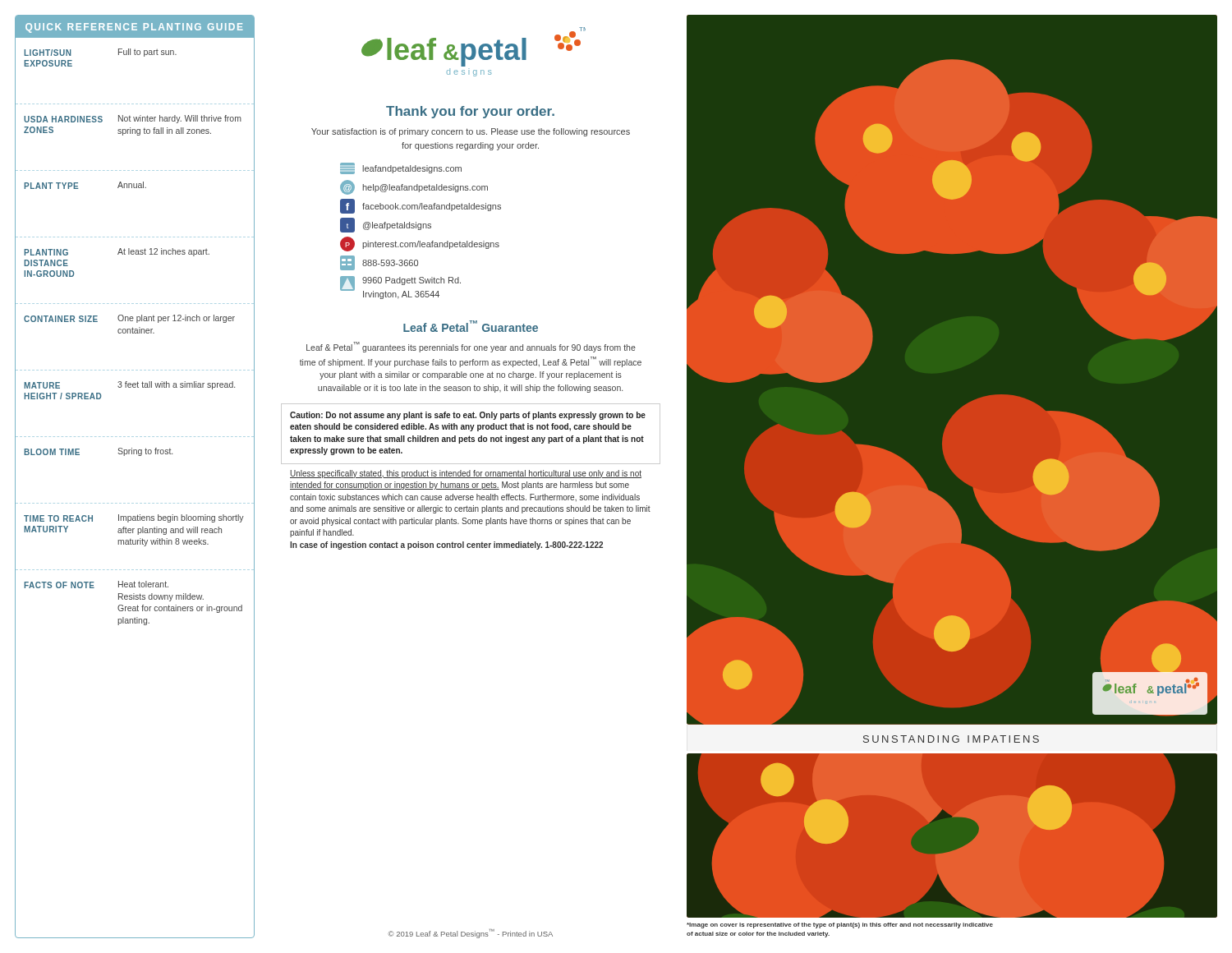Click on the text block that reads "Your satisfaction is of primary concern to us."
The image size is (1232, 953).
coord(471,138)
